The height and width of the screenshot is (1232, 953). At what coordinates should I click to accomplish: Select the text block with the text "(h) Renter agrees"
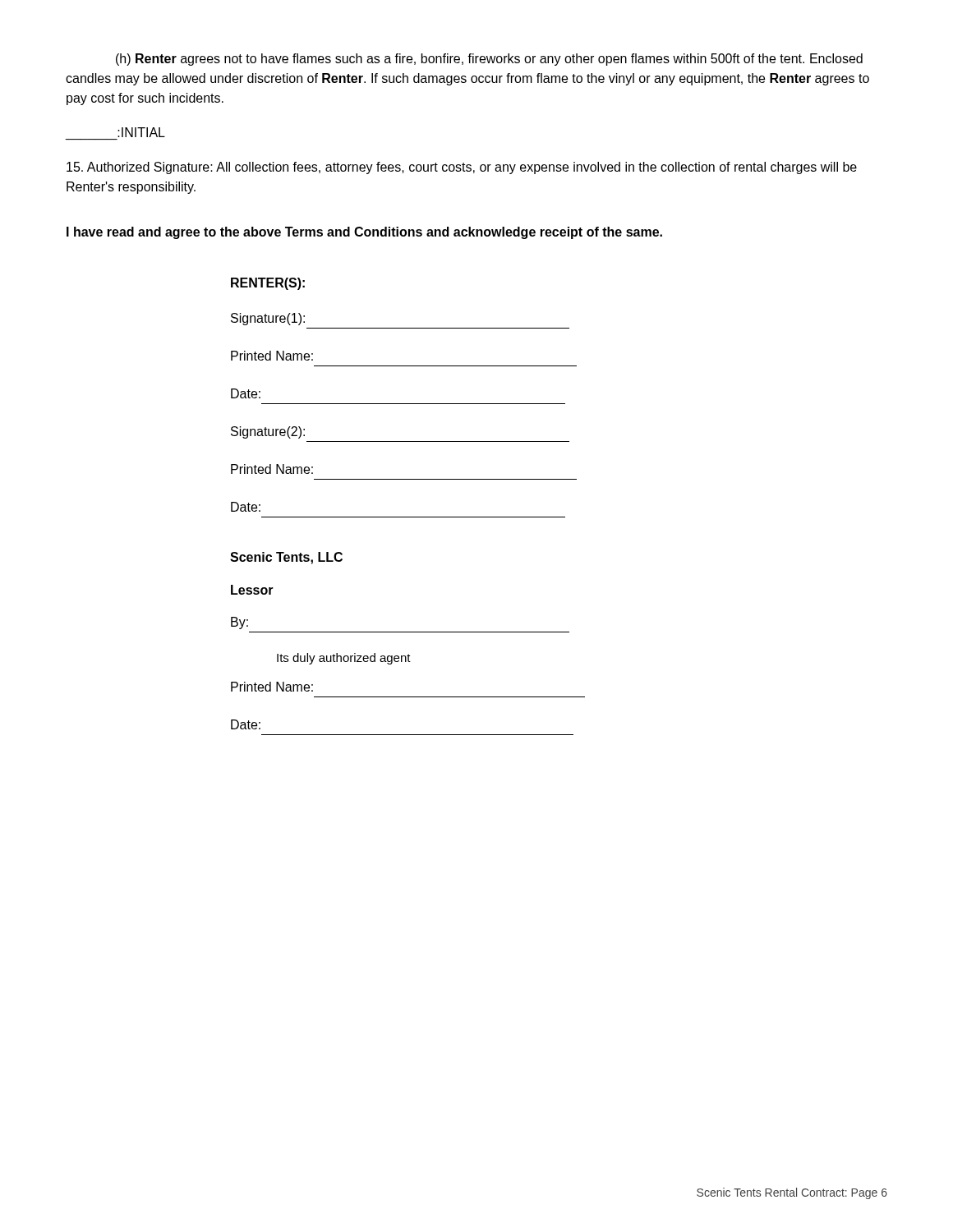(468, 78)
